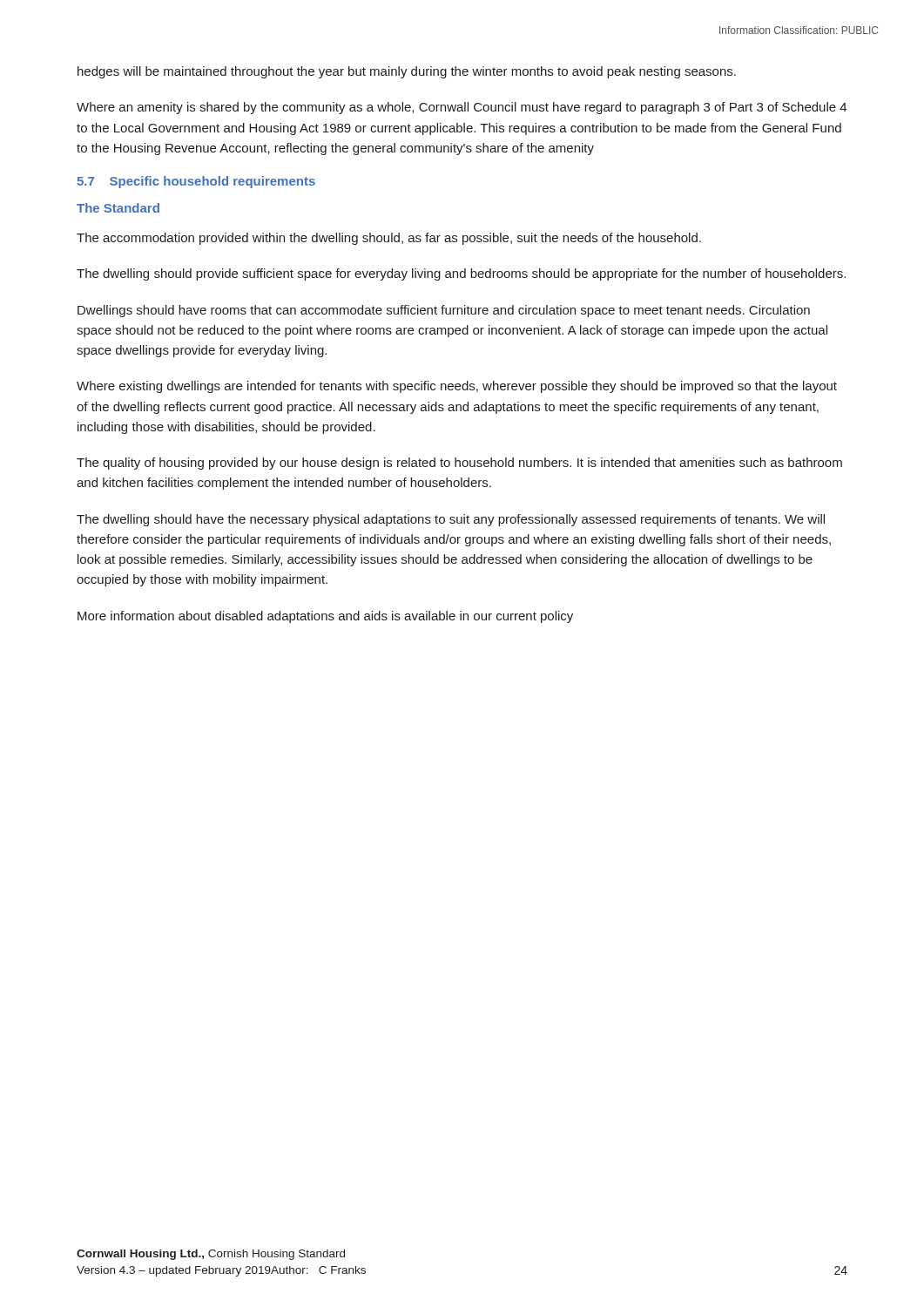Image resolution: width=924 pixels, height=1307 pixels.
Task: Select the passage starting "Where an amenity is shared by"
Action: coord(462,127)
